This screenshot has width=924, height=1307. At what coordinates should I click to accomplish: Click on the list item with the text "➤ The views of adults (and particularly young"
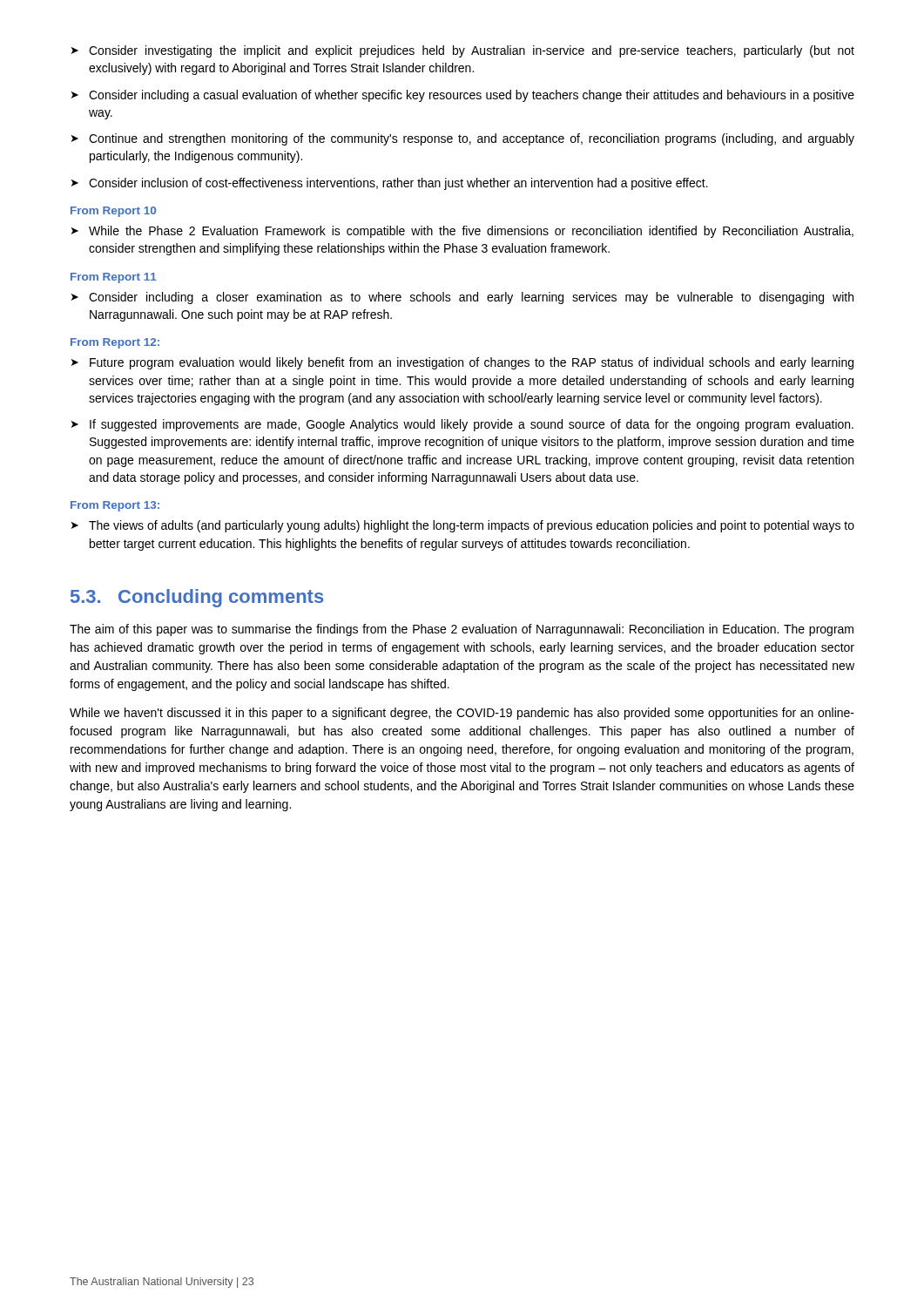point(462,535)
